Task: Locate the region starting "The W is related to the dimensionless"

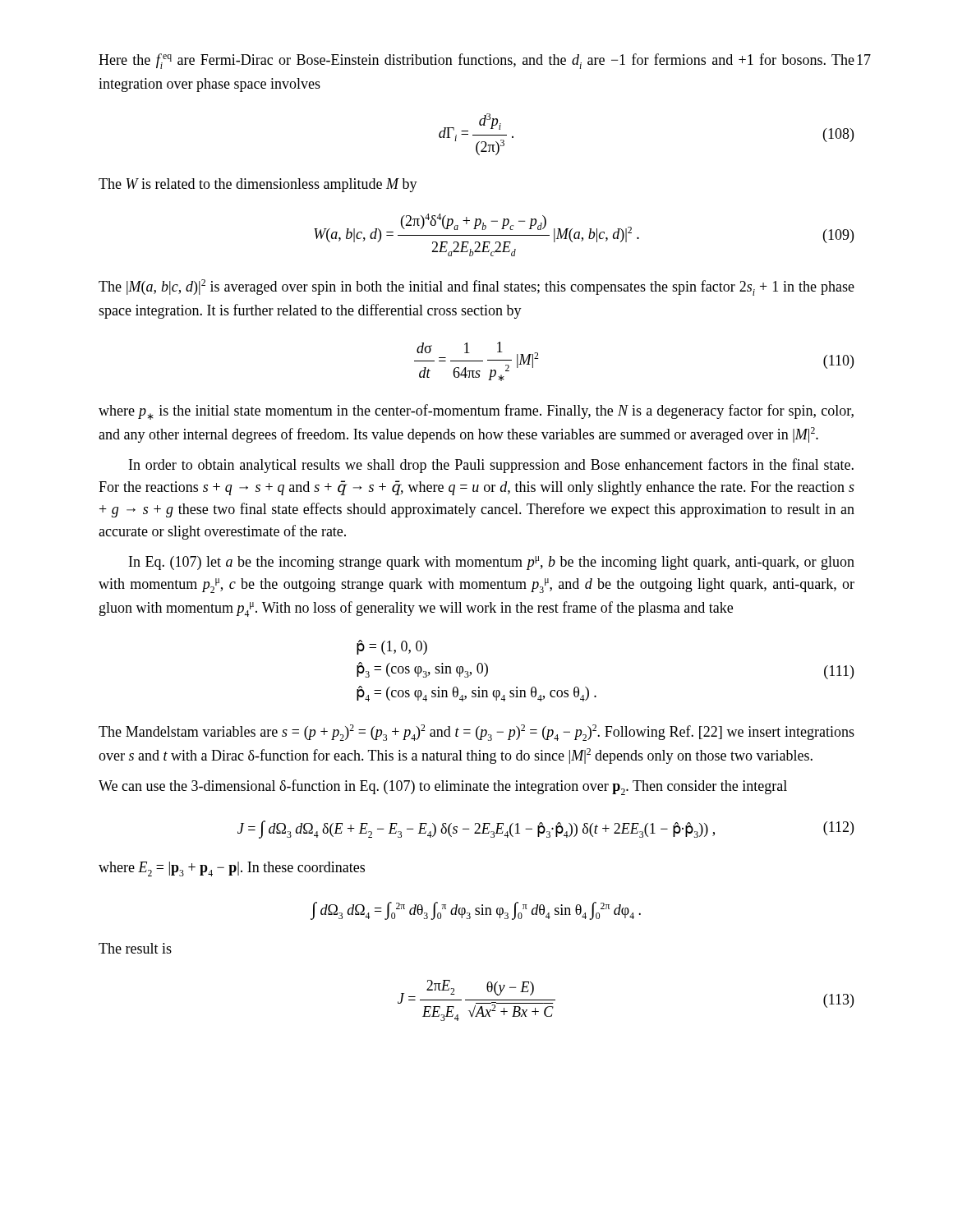Action: pos(258,185)
